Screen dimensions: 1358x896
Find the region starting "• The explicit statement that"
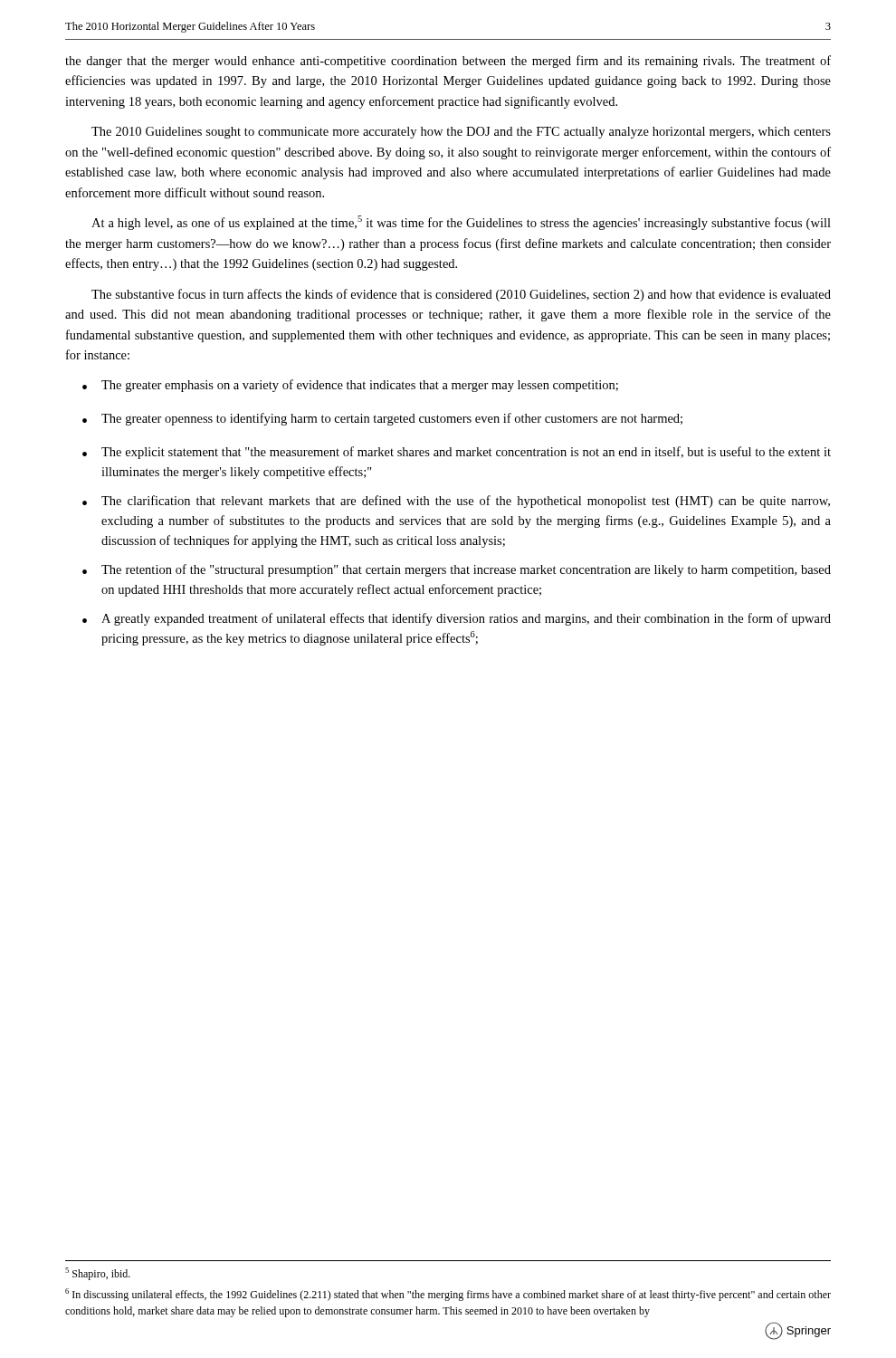pyautogui.click(x=456, y=462)
